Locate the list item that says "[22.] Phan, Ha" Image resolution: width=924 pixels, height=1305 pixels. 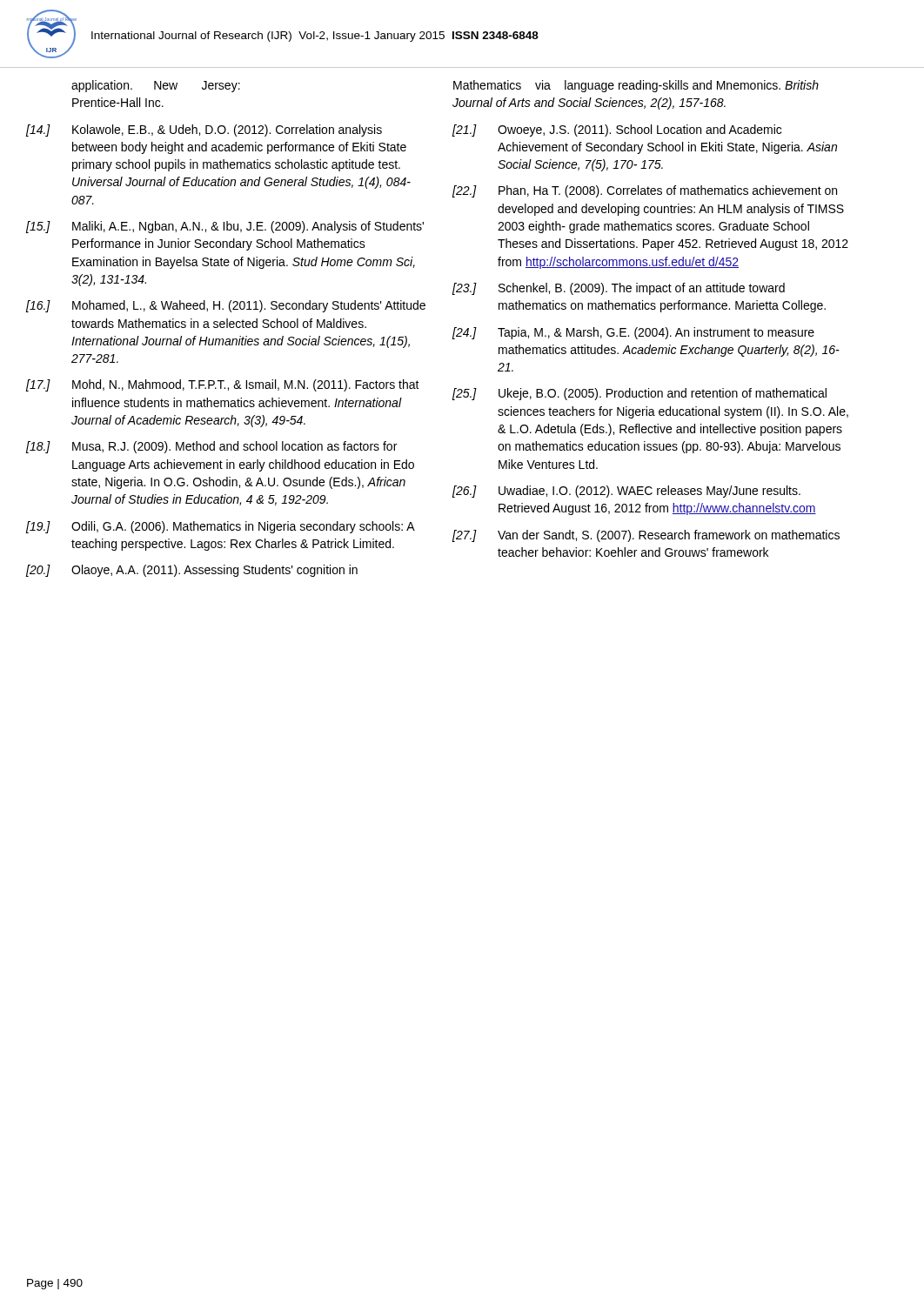click(653, 226)
